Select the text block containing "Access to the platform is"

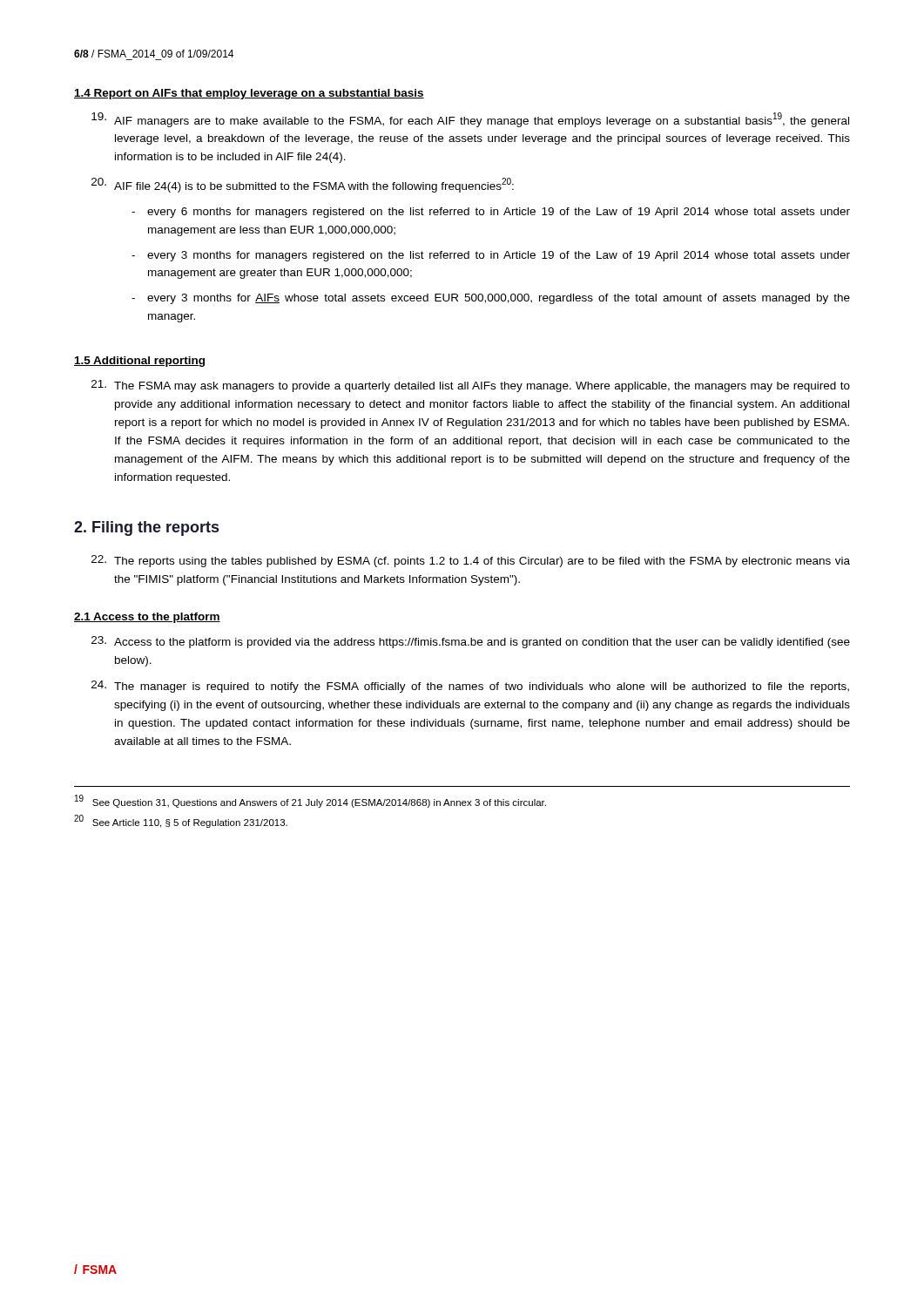[462, 651]
